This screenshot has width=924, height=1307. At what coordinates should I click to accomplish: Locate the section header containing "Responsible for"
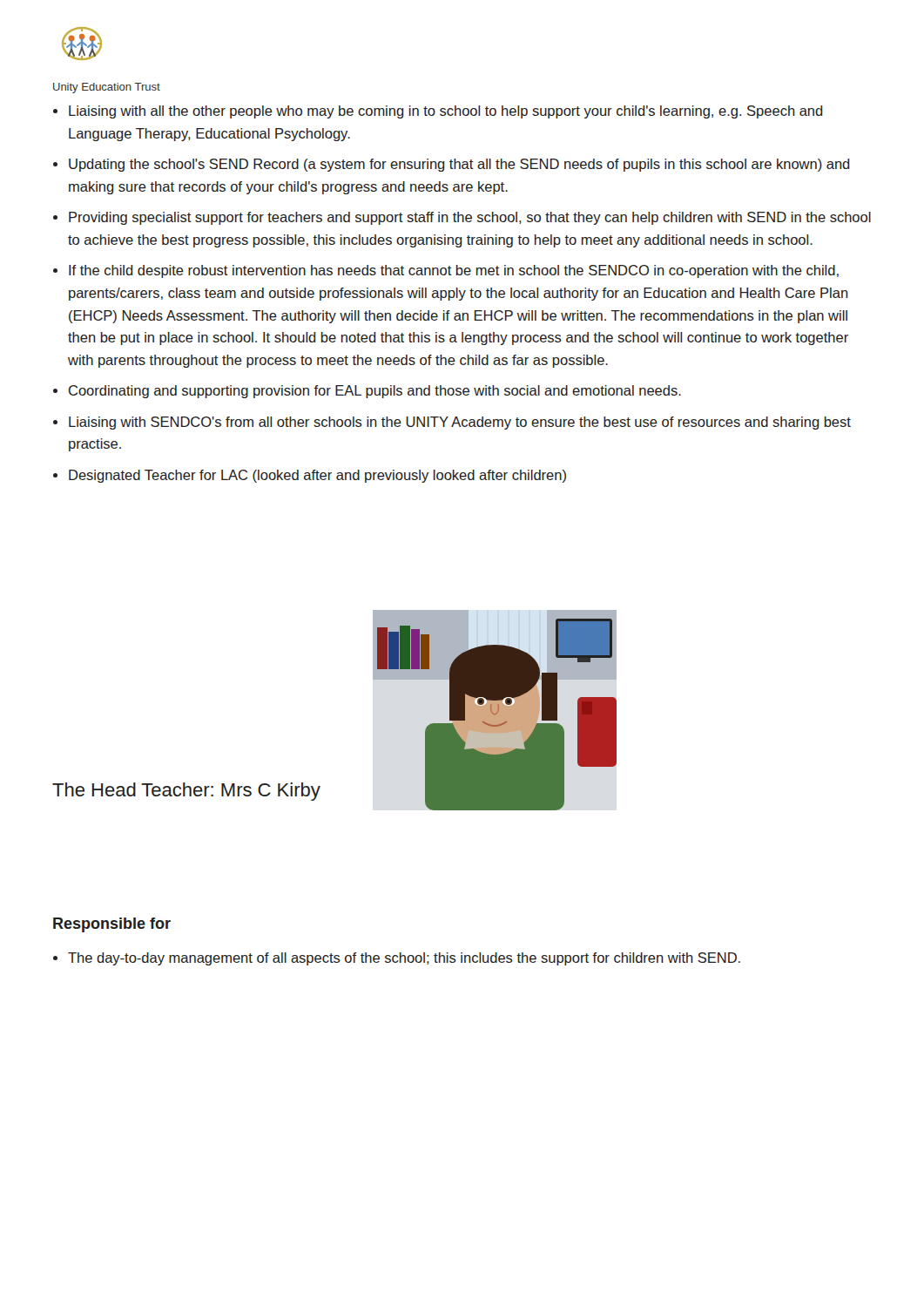point(112,924)
